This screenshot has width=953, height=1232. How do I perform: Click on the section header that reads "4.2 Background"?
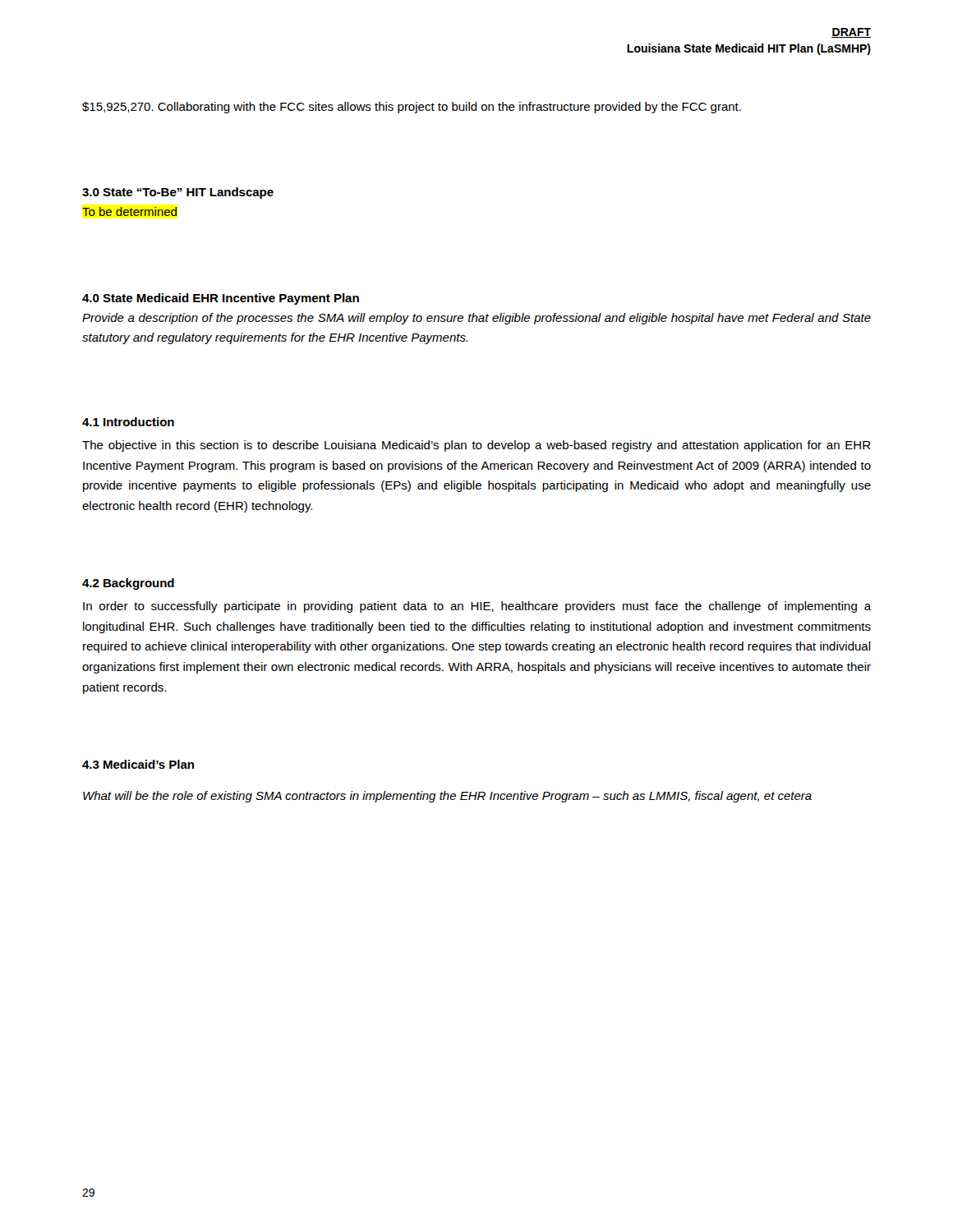click(128, 583)
